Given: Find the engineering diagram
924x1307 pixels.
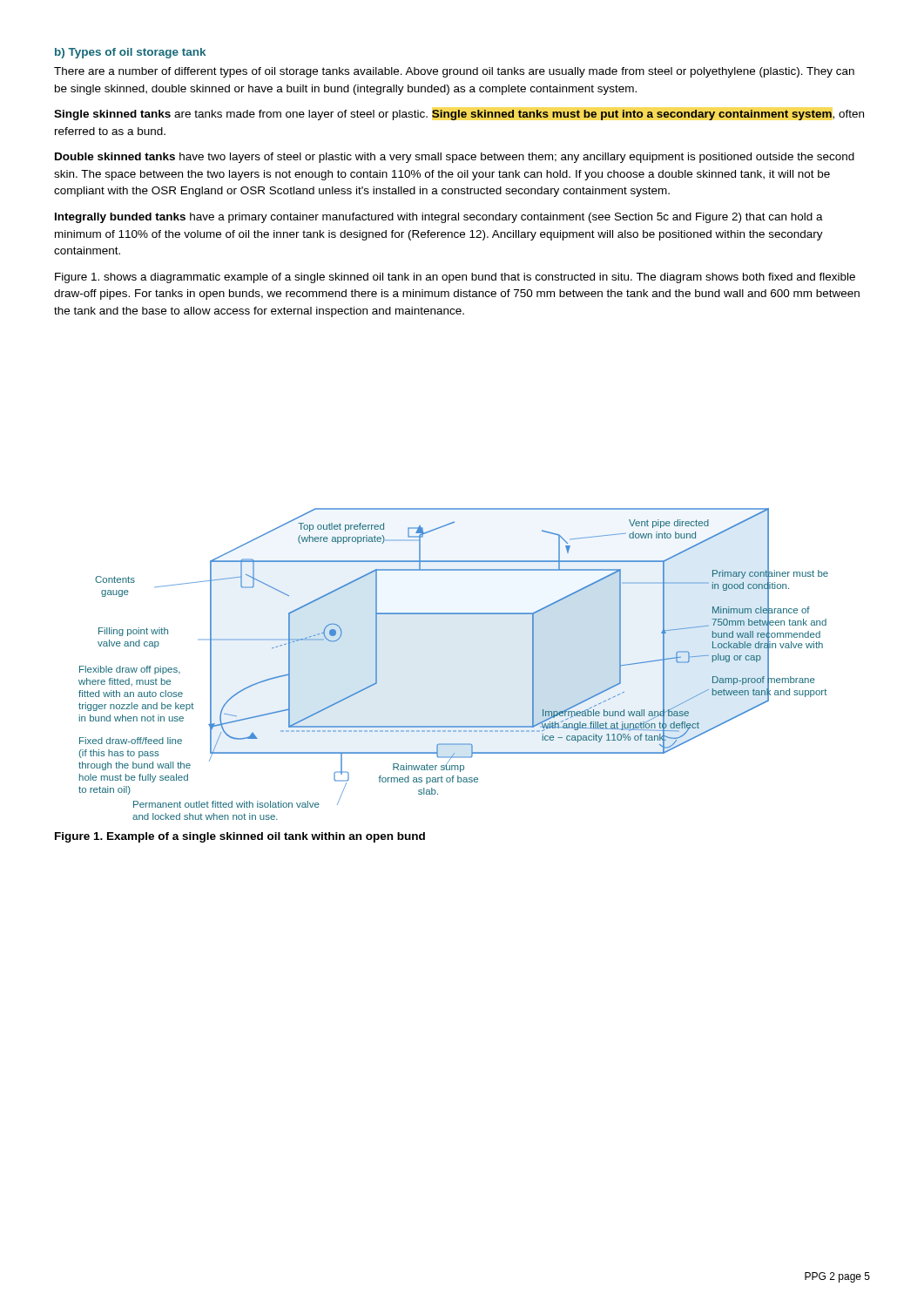Looking at the screenshot, I should 462,579.
